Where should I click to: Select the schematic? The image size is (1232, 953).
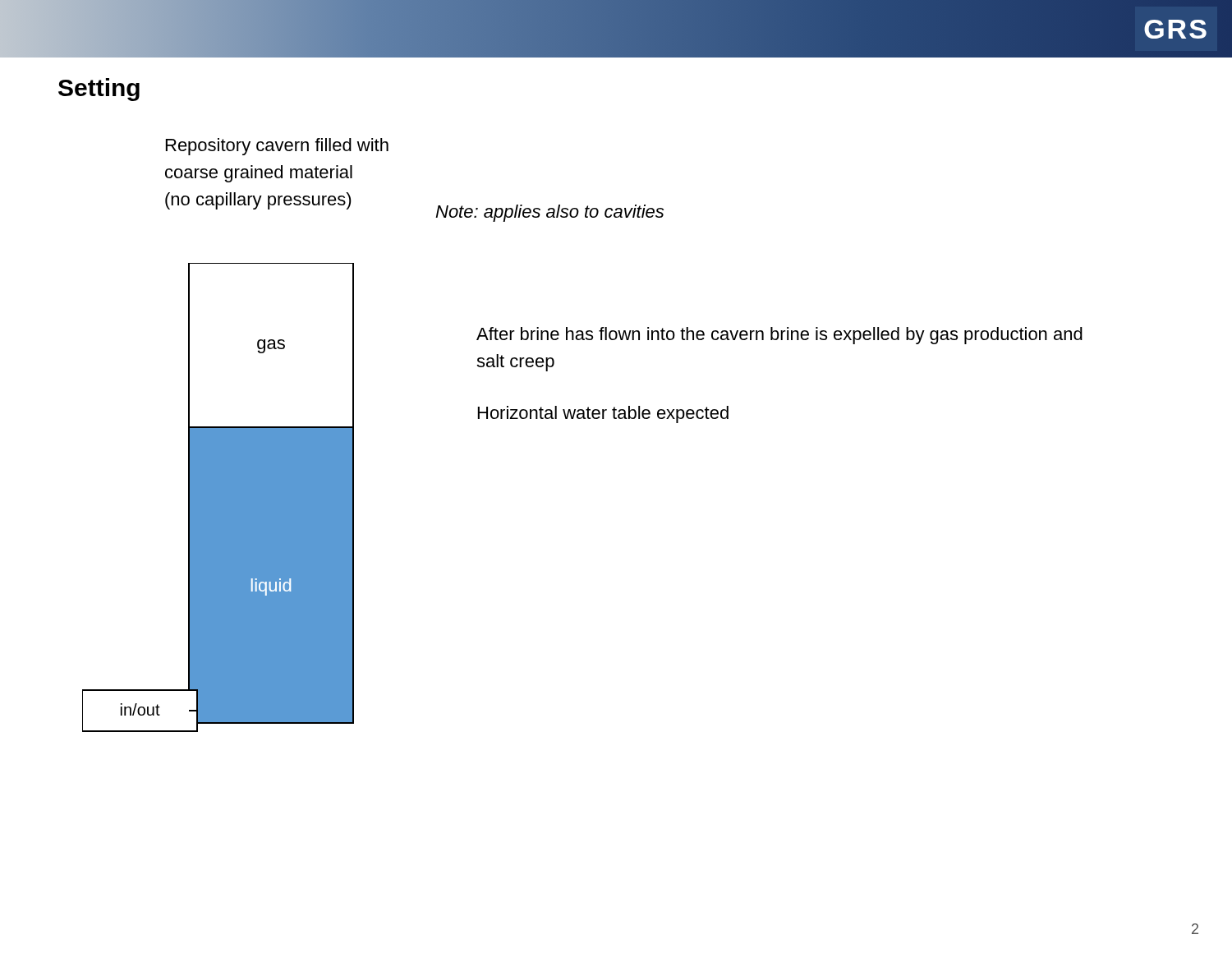(255, 542)
